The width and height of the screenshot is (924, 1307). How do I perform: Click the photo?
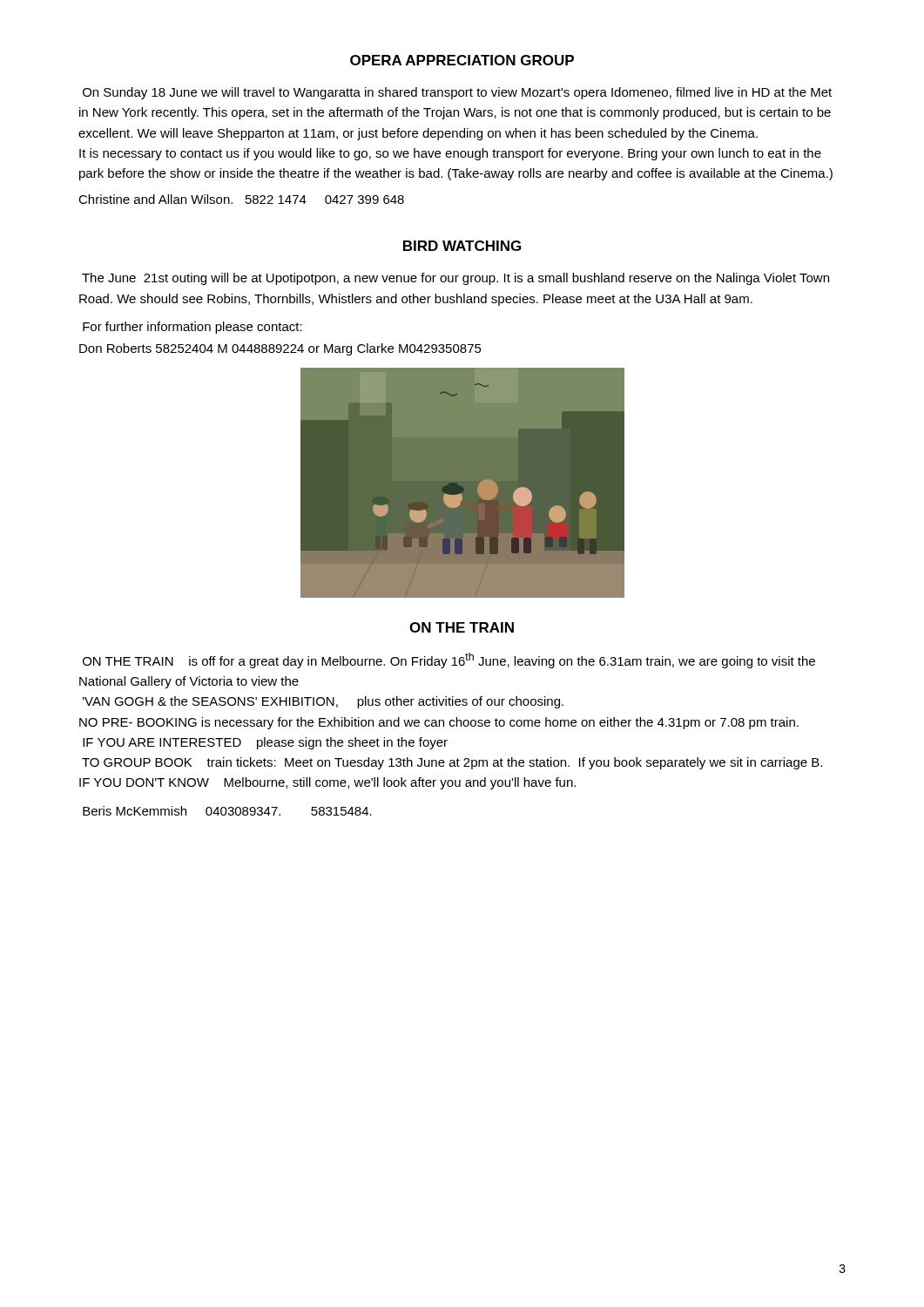point(462,484)
